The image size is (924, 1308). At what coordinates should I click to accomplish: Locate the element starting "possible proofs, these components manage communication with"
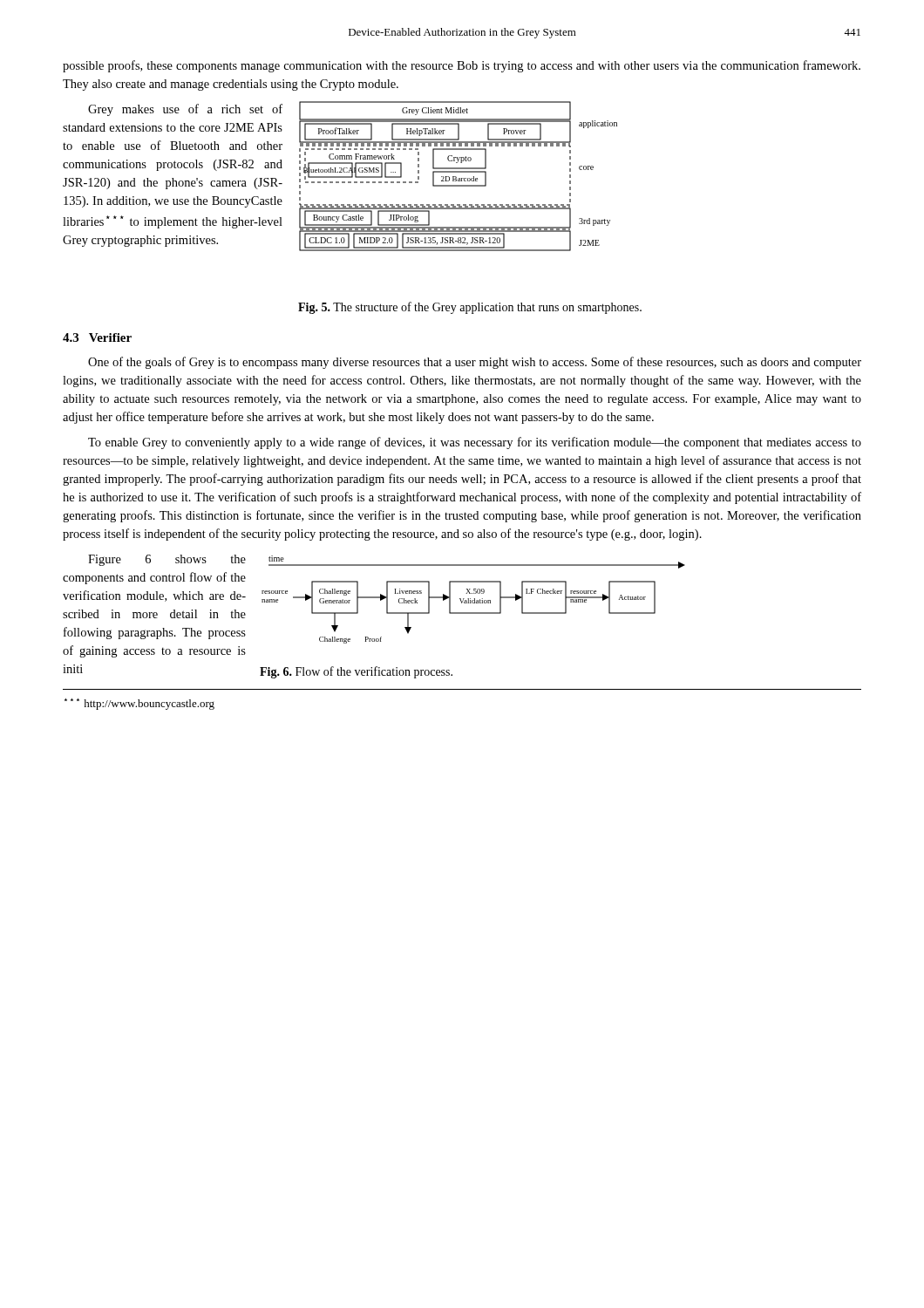pos(462,75)
